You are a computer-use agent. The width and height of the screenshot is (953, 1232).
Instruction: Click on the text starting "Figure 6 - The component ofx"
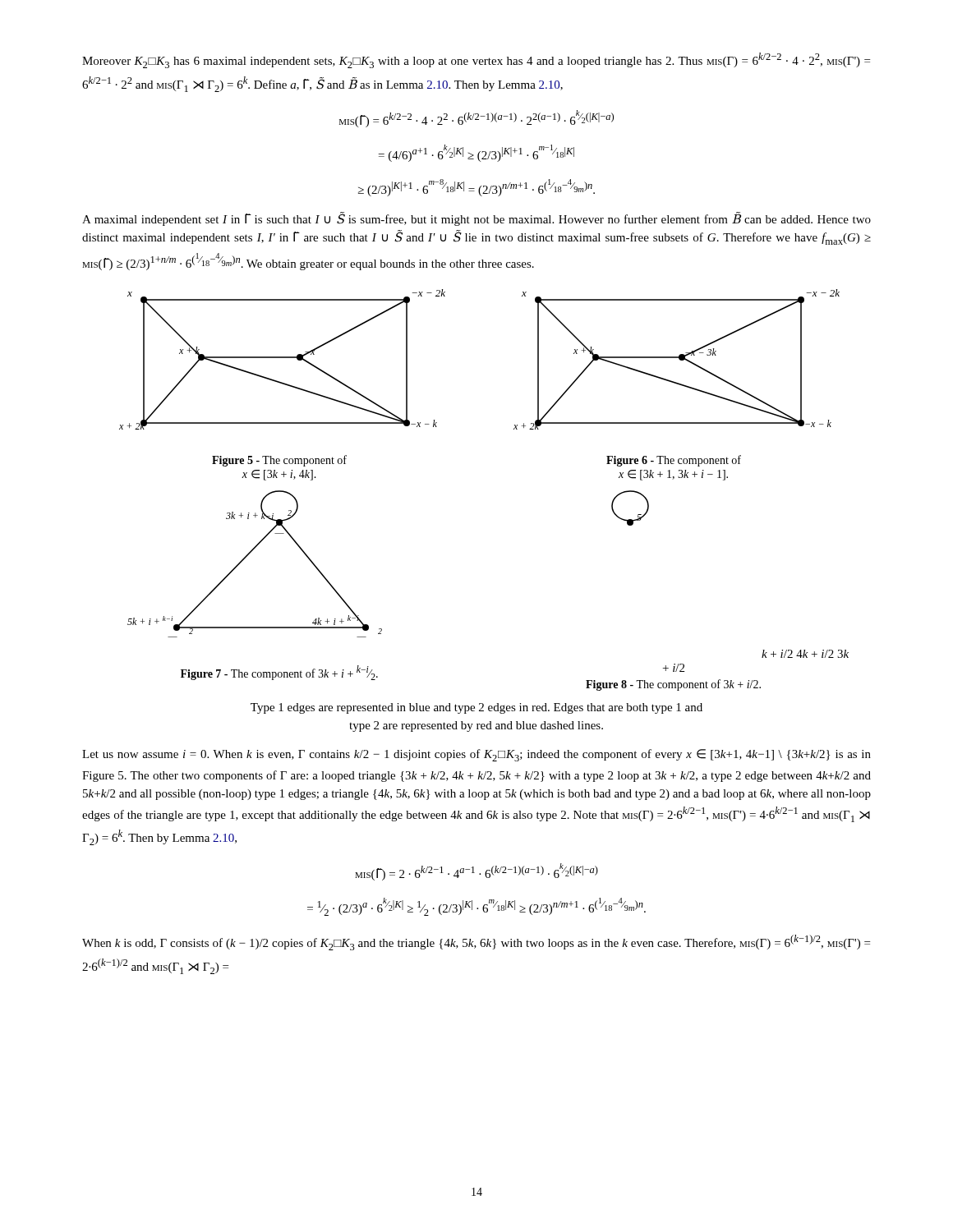[x=674, y=467]
